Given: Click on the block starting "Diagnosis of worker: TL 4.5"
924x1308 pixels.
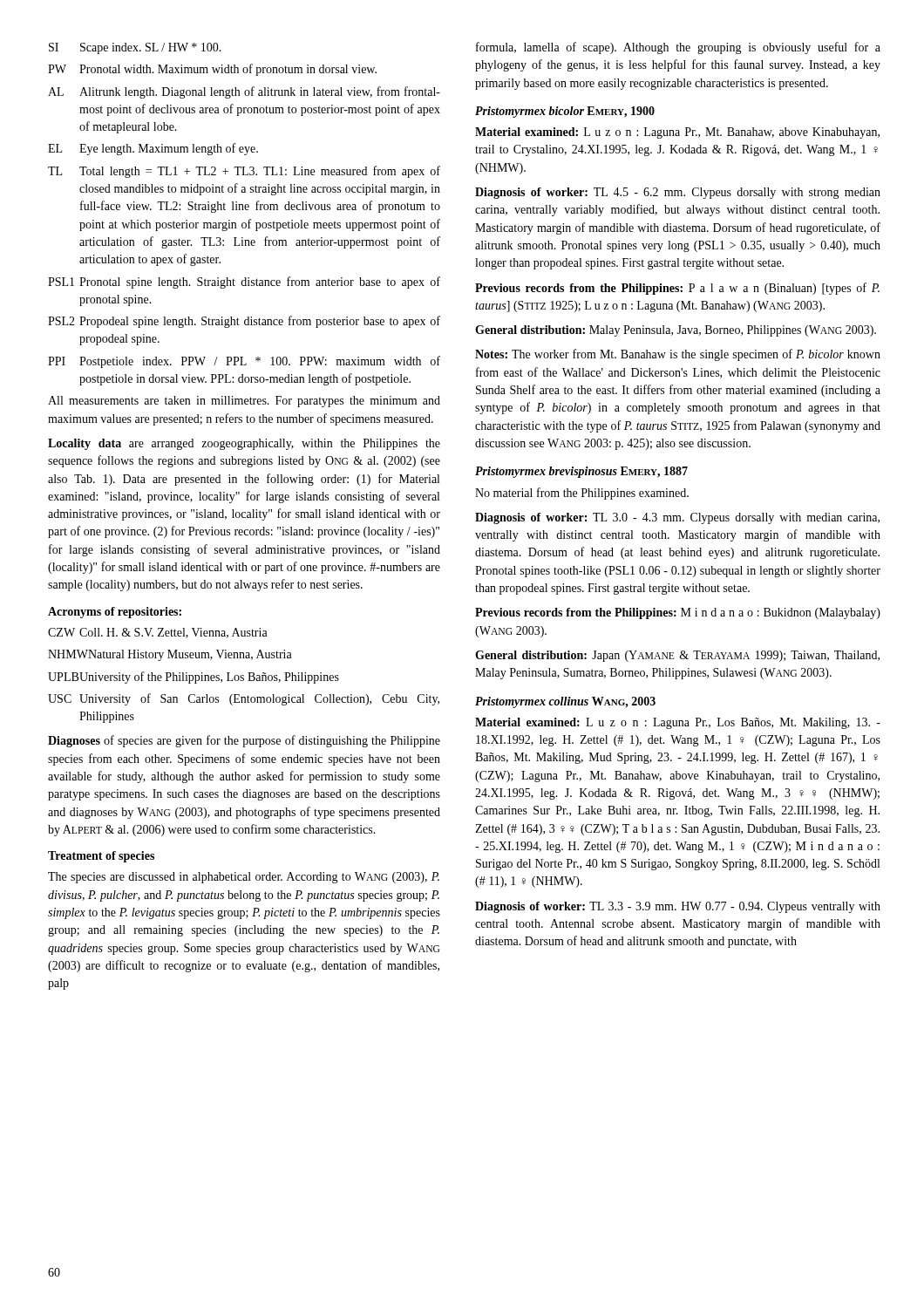Looking at the screenshot, I should (x=678, y=228).
